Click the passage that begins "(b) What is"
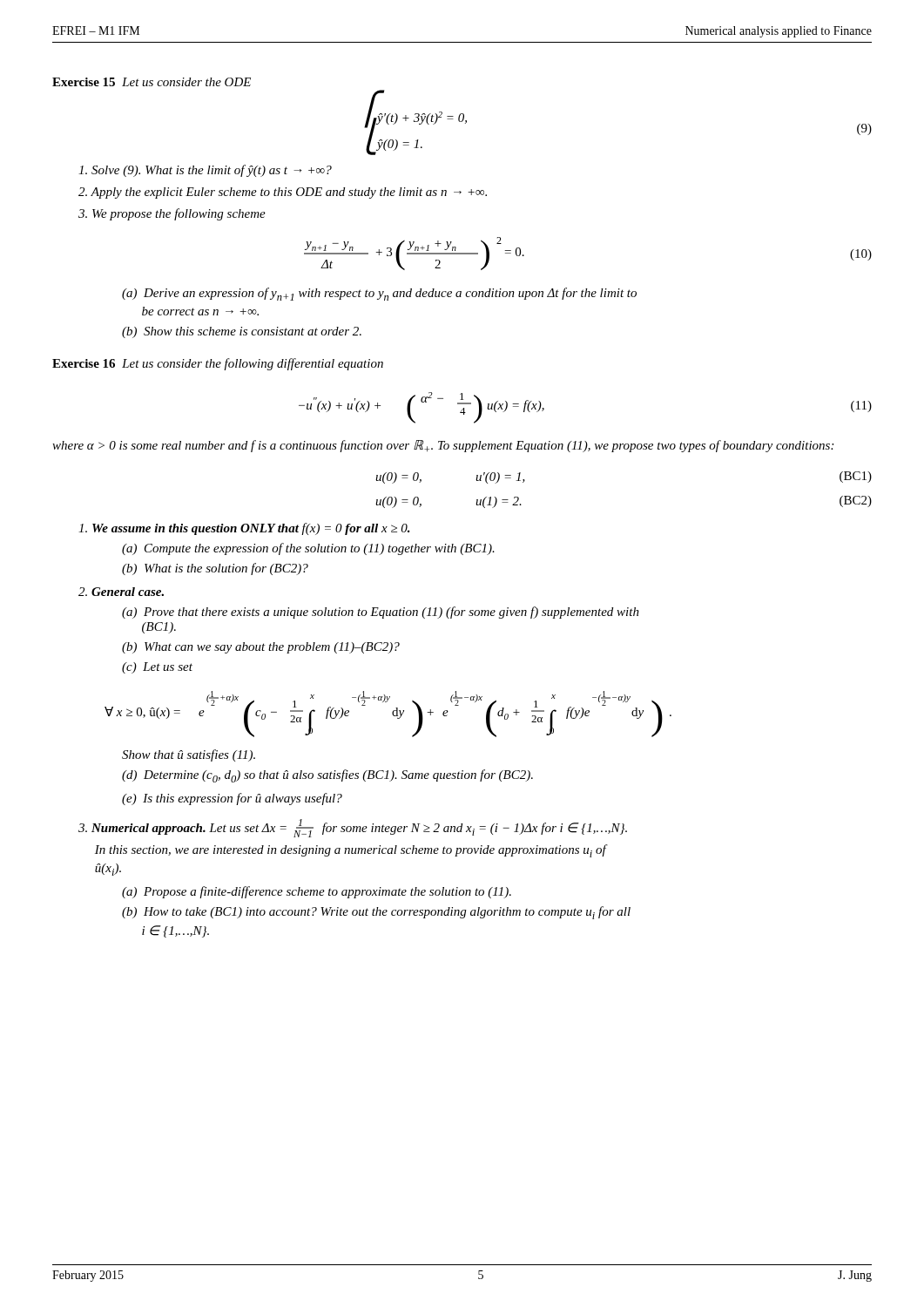Viewport: 924px width, 1307px height. (x=215, y=568)
